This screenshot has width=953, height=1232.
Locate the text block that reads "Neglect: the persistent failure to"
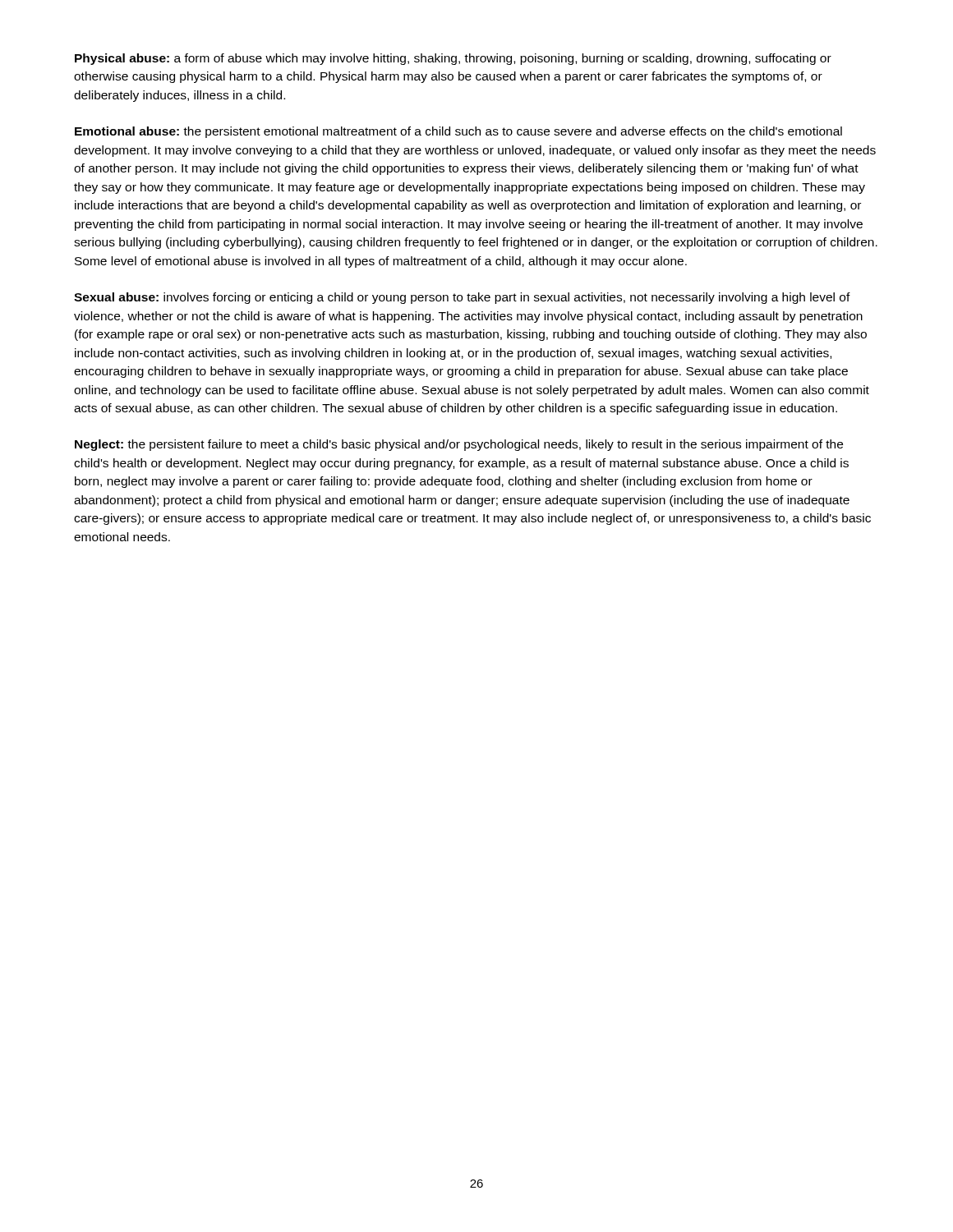coord(473,490)
